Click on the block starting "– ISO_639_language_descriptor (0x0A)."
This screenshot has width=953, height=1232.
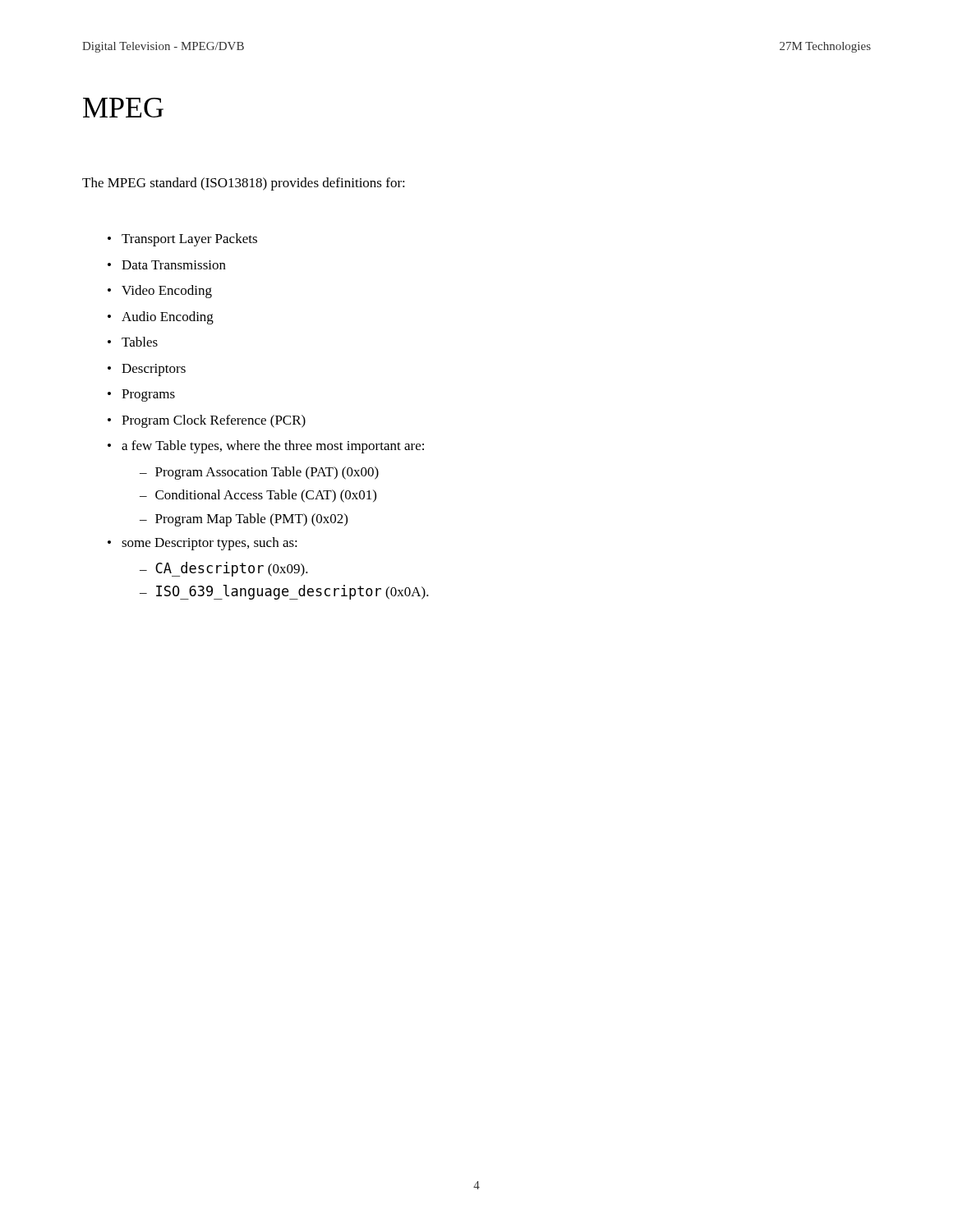284,592
